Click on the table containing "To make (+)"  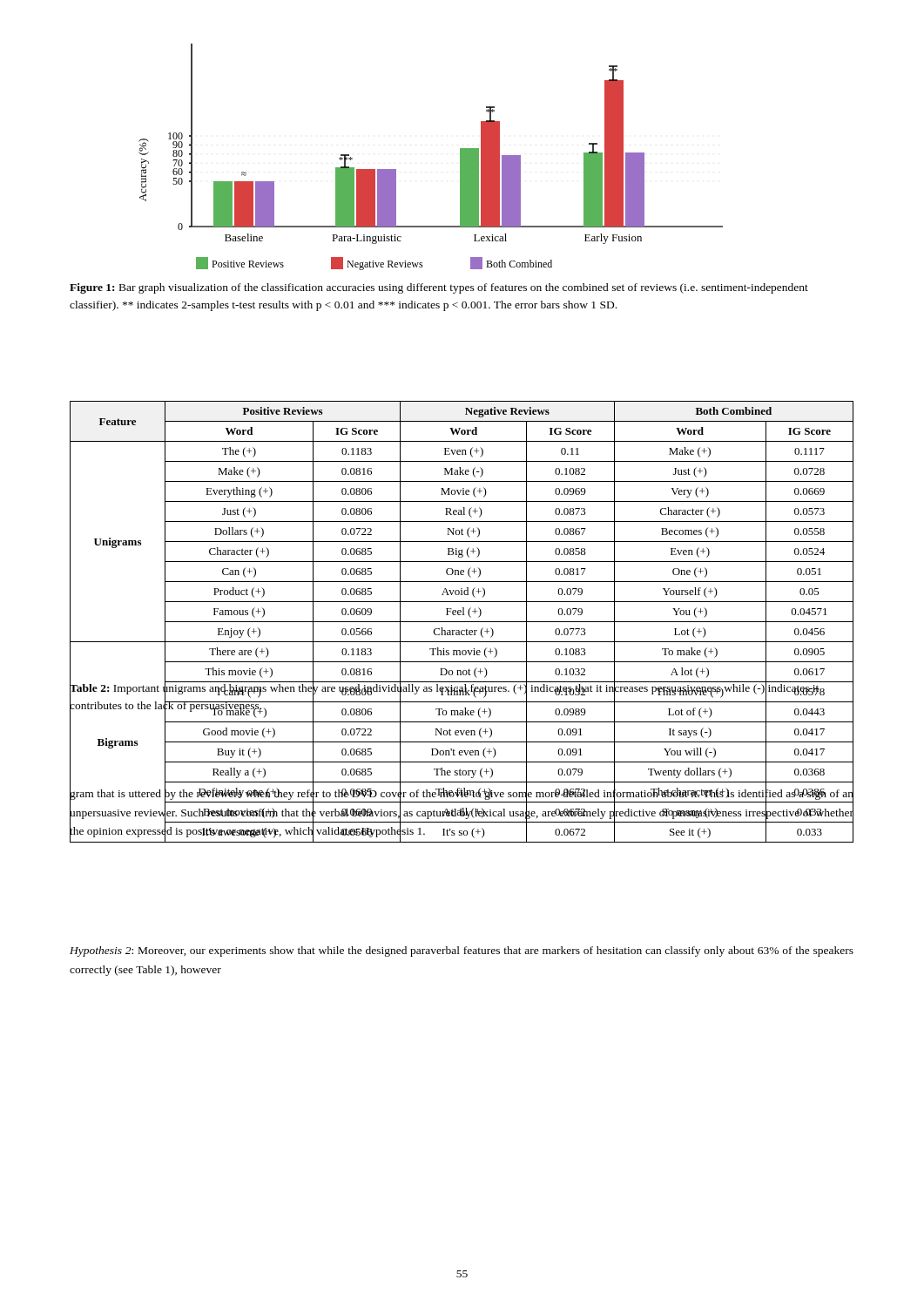462,622
